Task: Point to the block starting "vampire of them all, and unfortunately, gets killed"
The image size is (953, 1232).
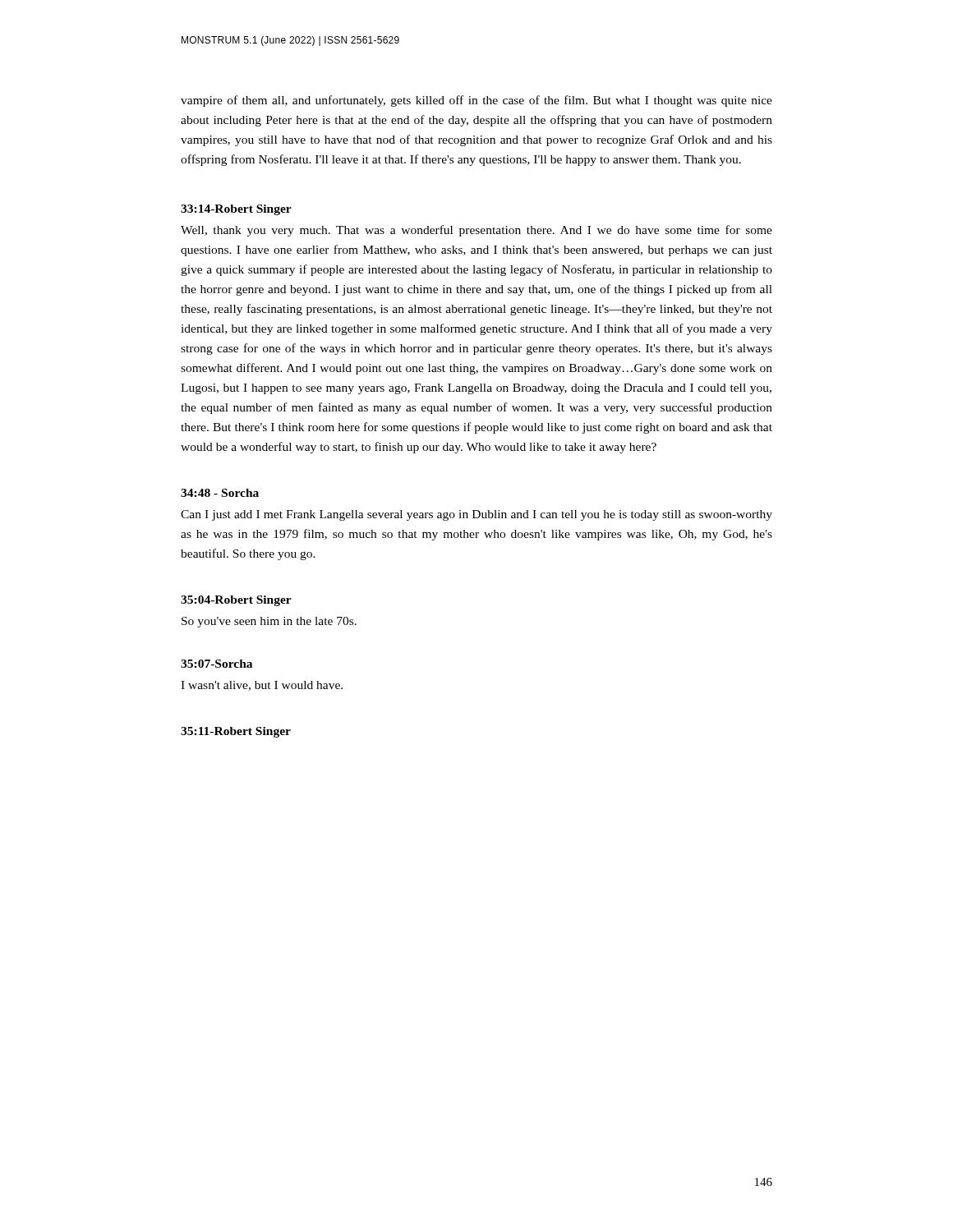Action: click(x=476, y=129)
